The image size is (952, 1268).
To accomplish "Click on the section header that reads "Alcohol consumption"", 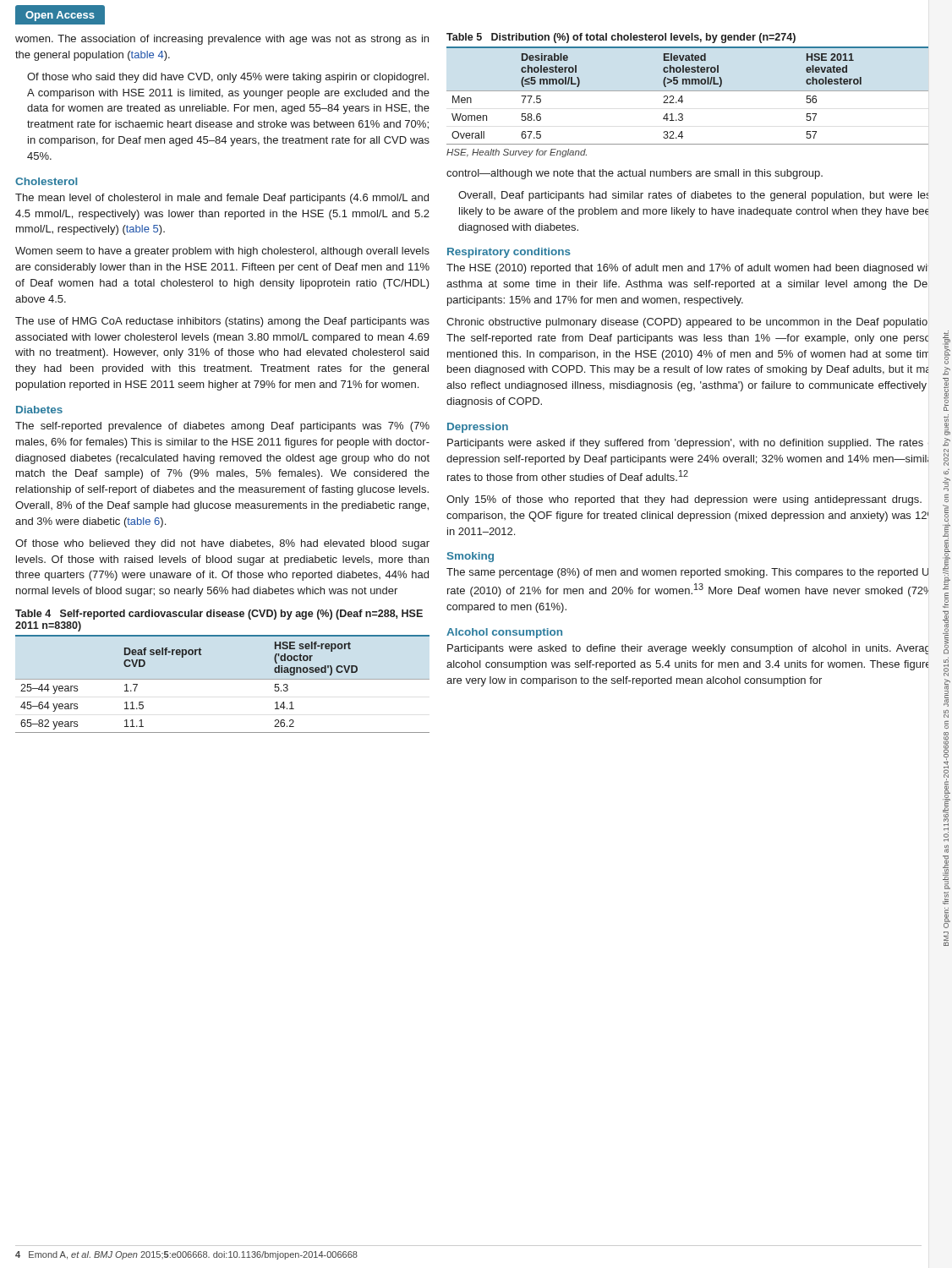I will point(505,632).
